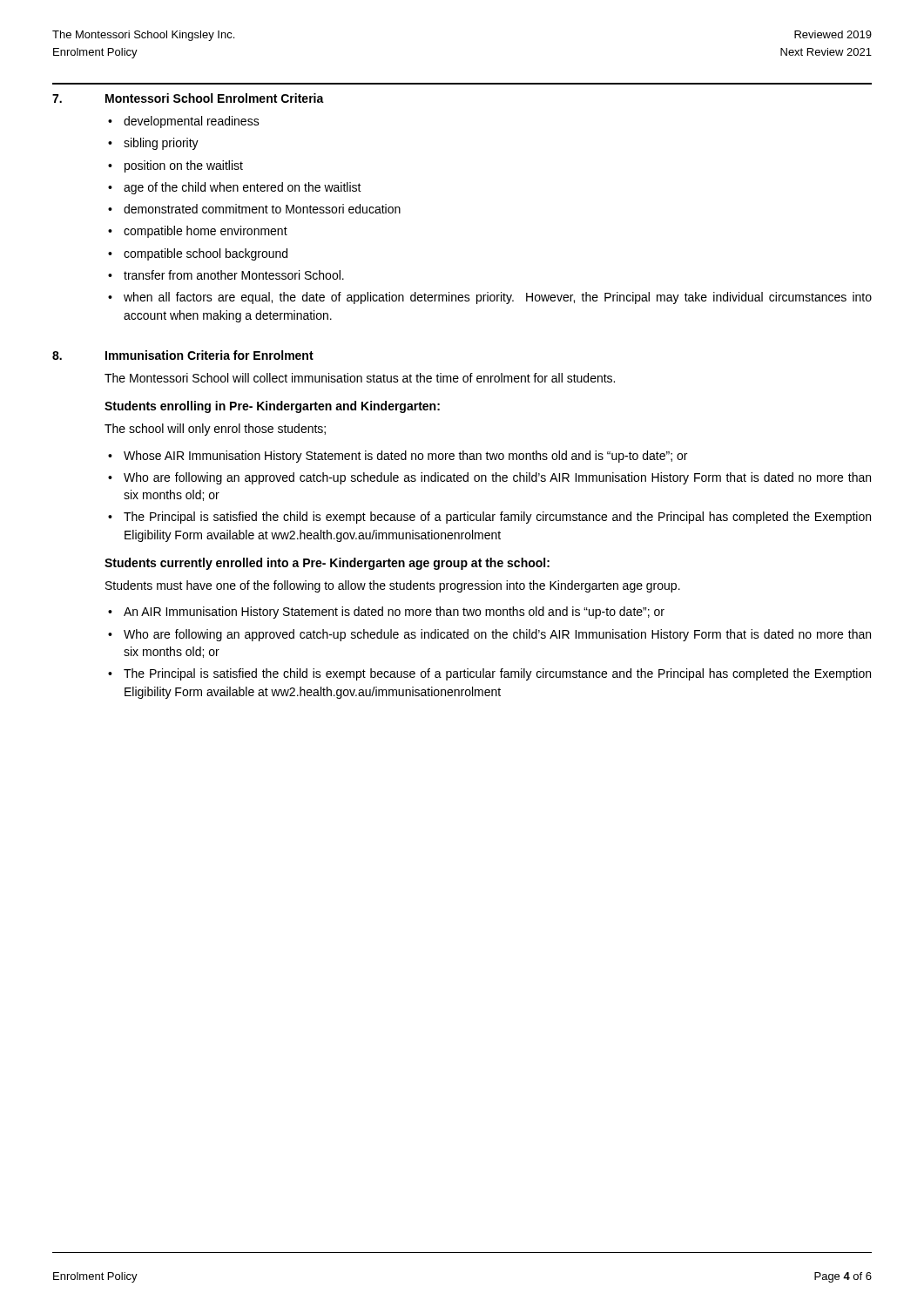This screenshot has height=1307, width=924.
Task: Select the text block starting "The Montessori School will"
Action: pyautogui.click(x=360, y=378)
